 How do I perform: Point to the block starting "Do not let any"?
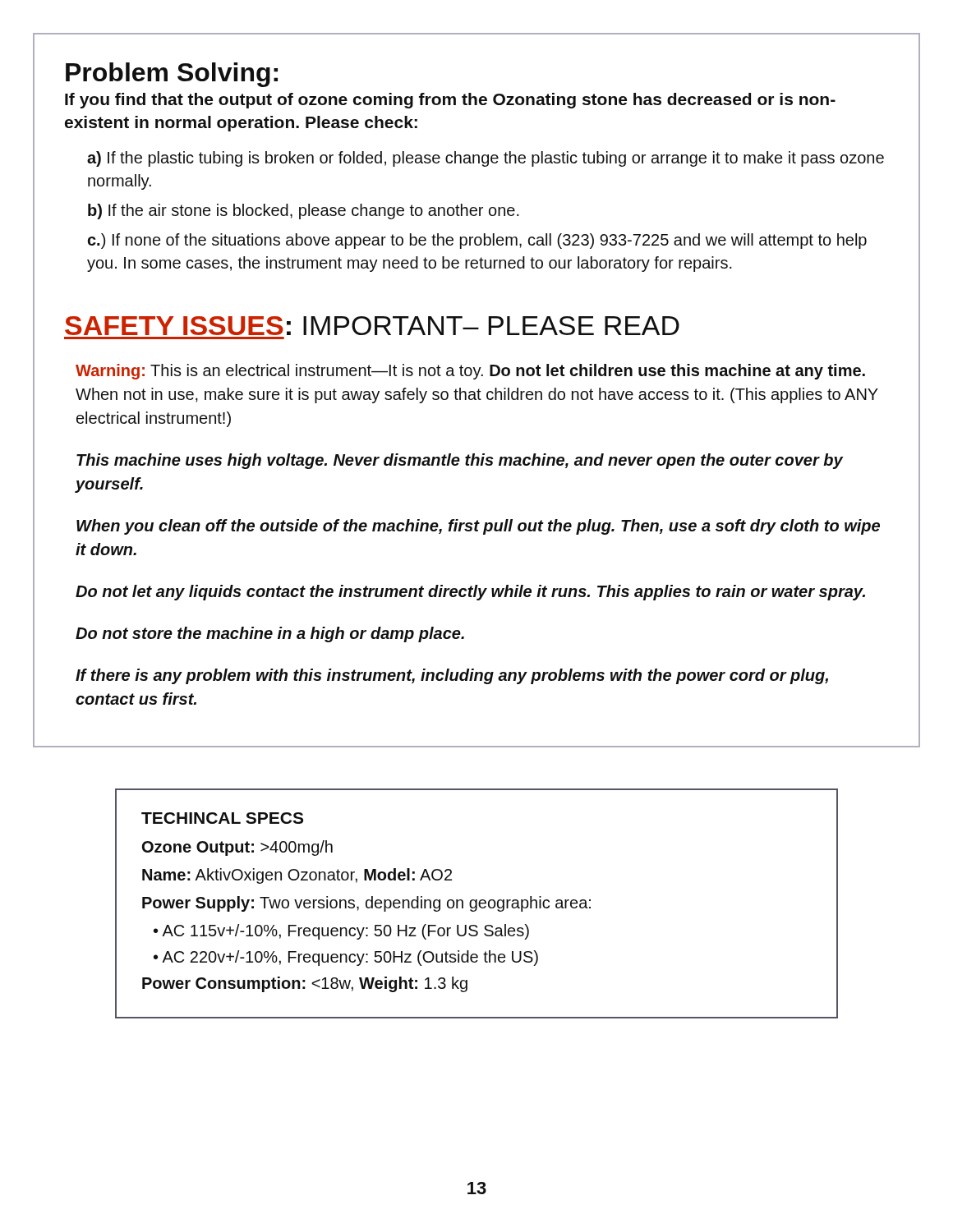click(x=471, y=591)
